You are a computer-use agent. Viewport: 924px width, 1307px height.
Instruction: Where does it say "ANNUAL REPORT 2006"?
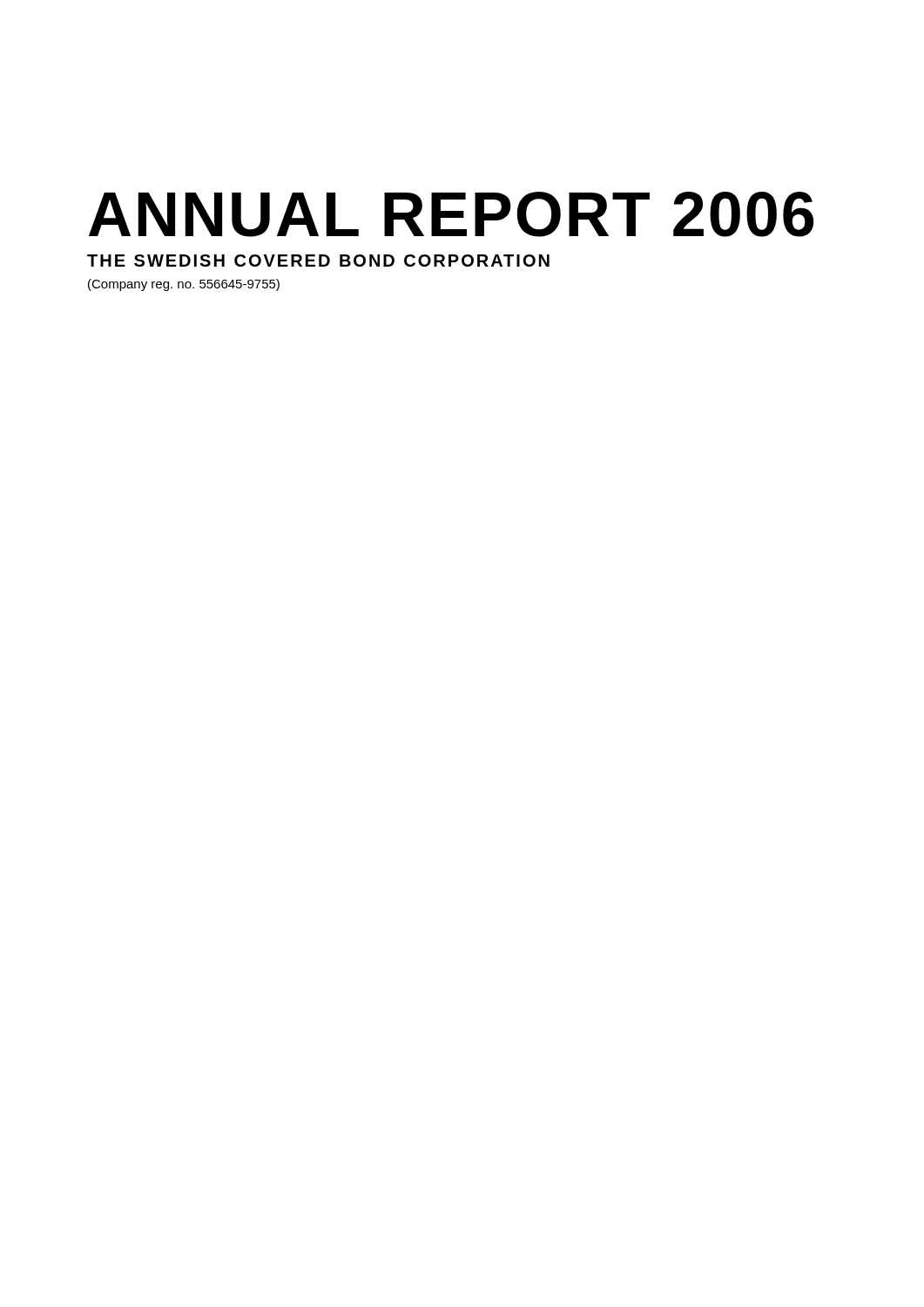point(452,214)
